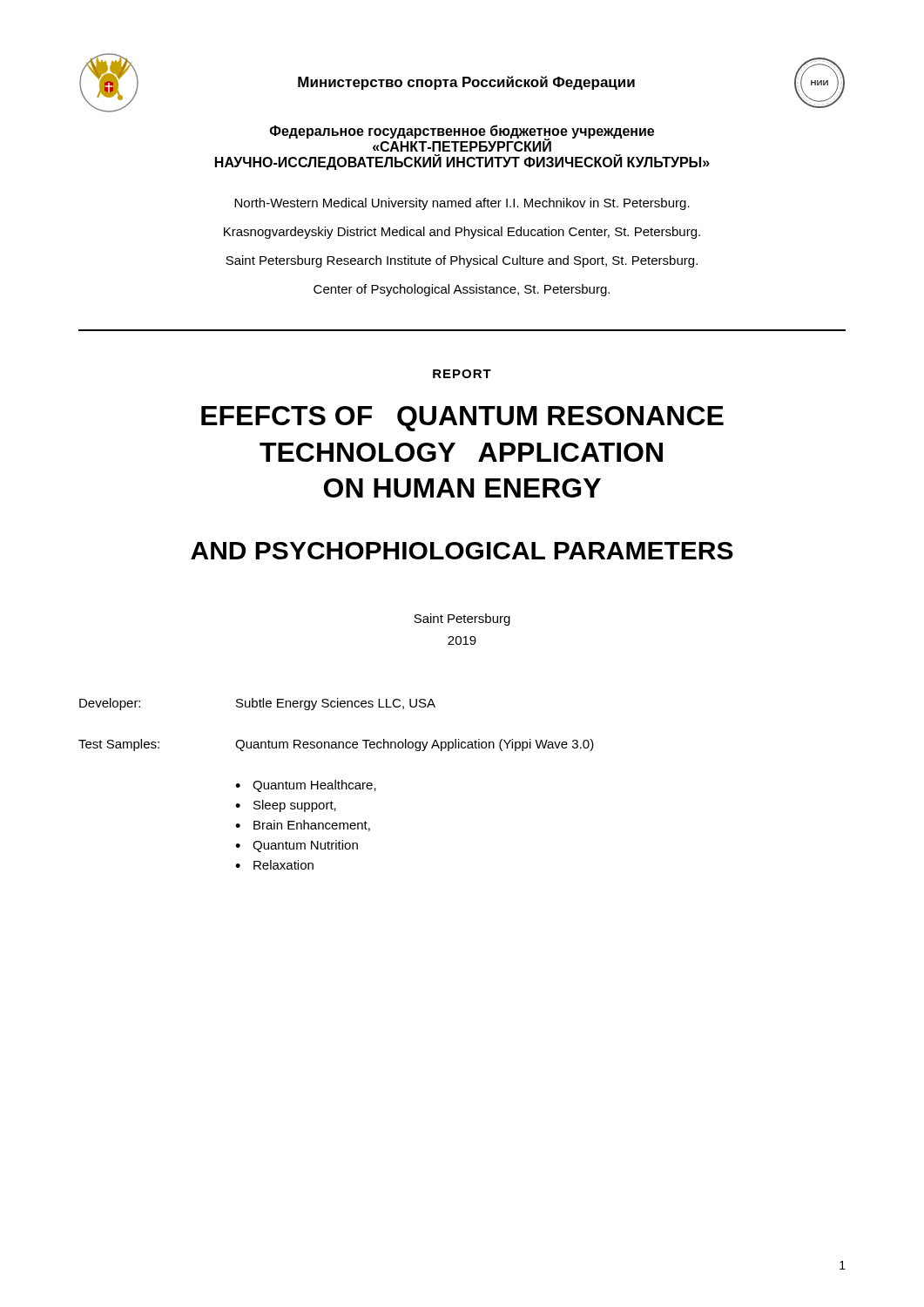Find the block on this page that starts "North-Western Medical University named after"
Viewport: 924px width, 1307px height.
pyautogui.click(x=462, y=246)
